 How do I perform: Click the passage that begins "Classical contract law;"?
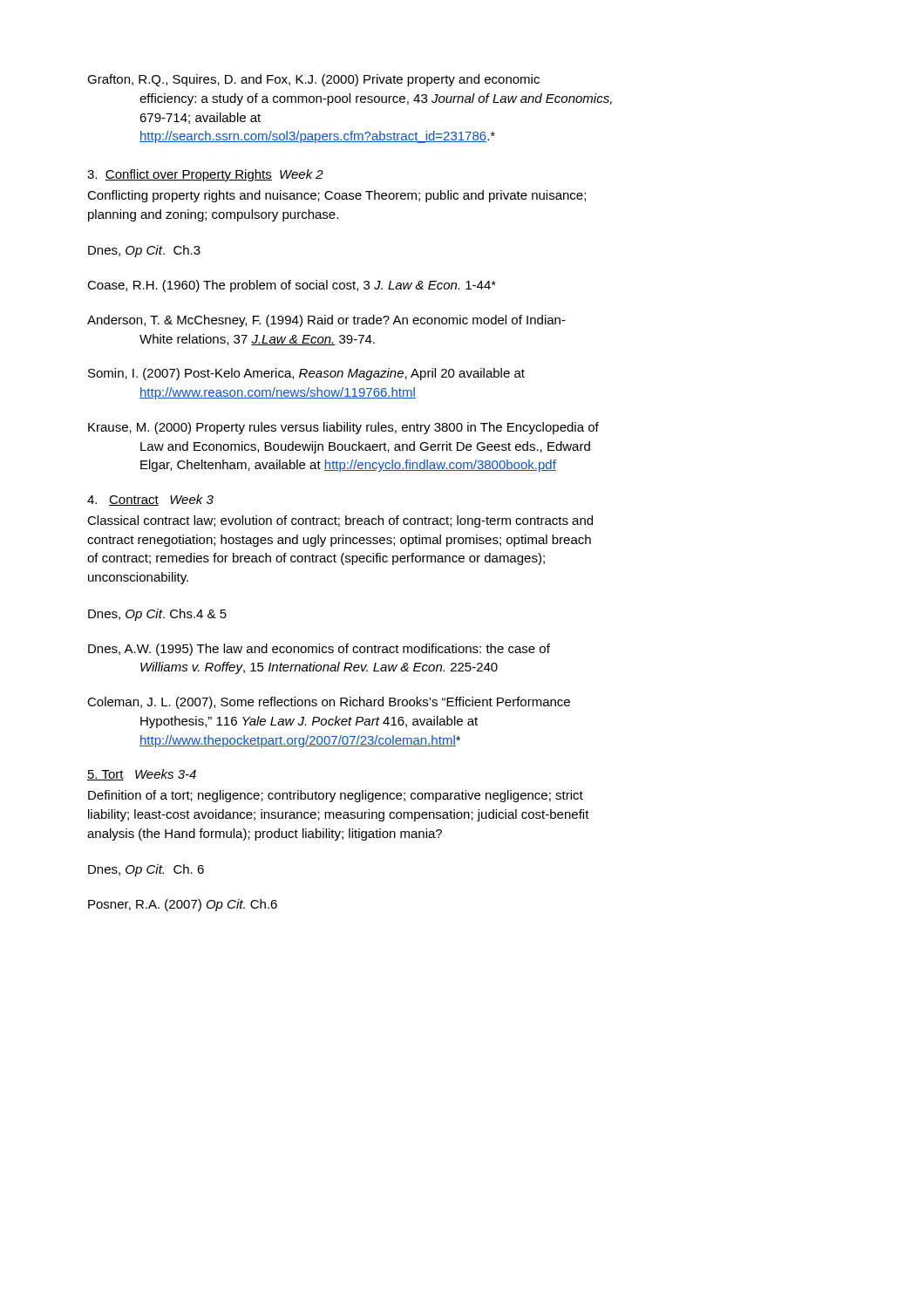(x=340, y=548)
